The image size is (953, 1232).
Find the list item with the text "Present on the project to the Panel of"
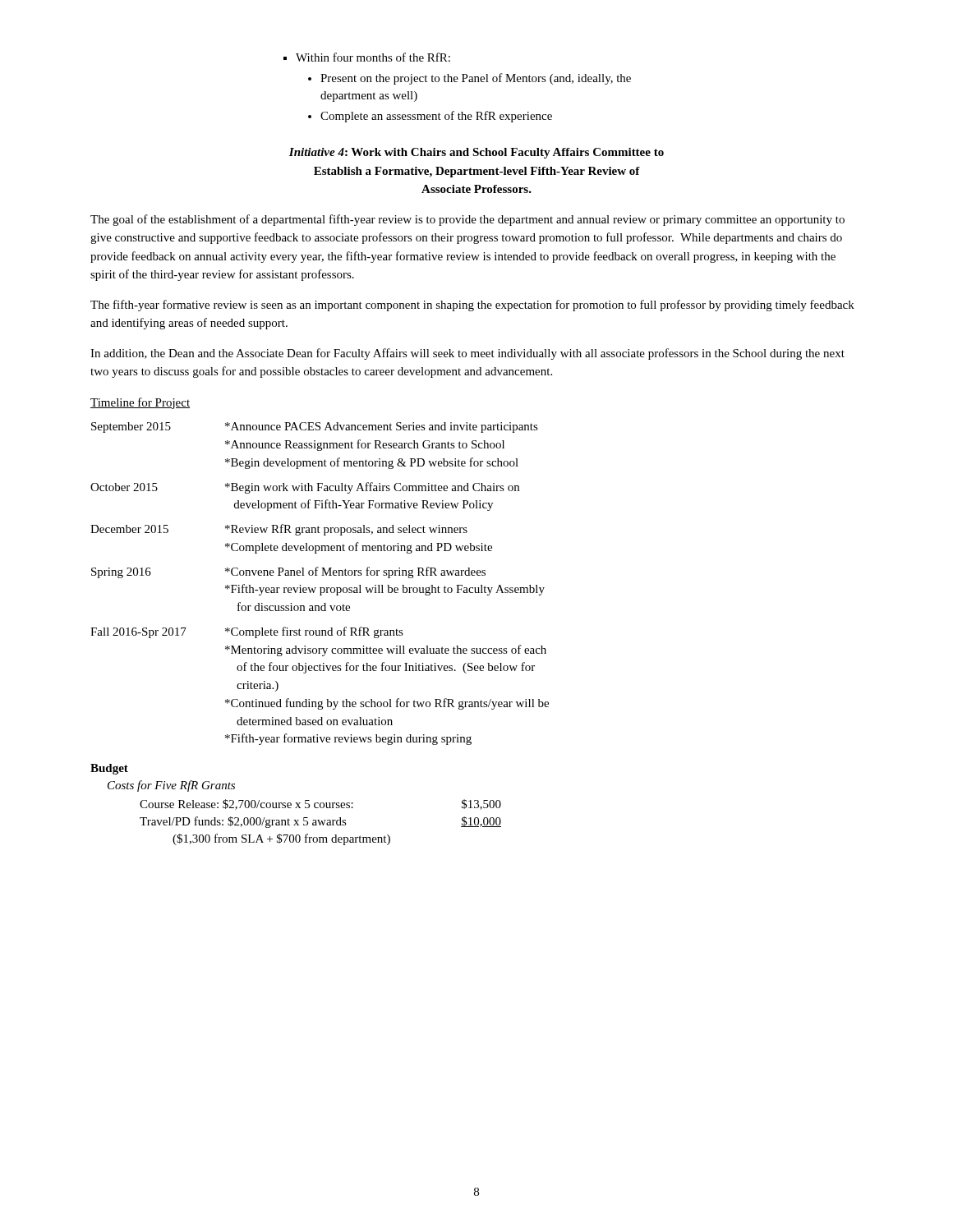pos(476,87)
